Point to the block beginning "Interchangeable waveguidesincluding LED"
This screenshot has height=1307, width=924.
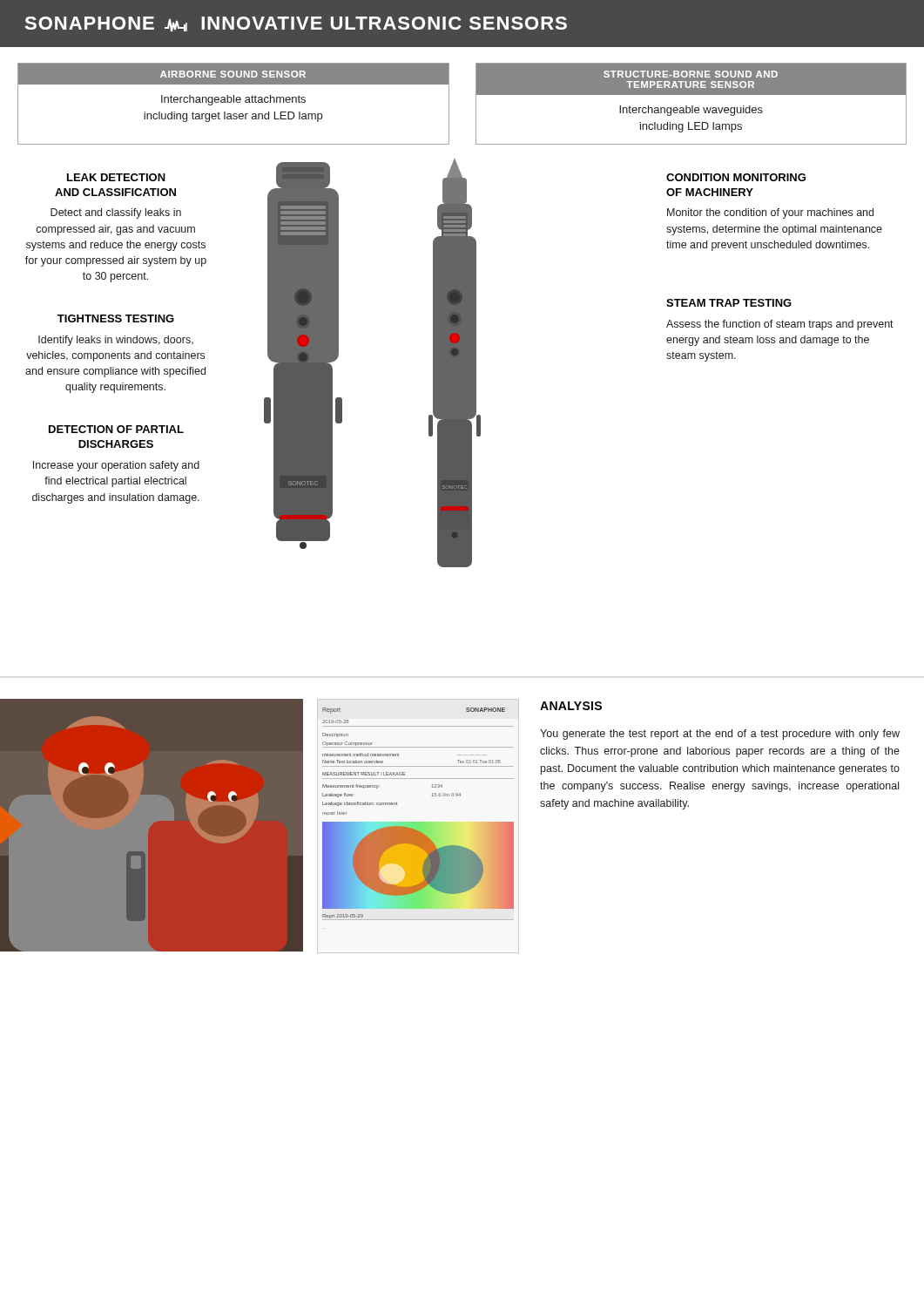point(691,118)
